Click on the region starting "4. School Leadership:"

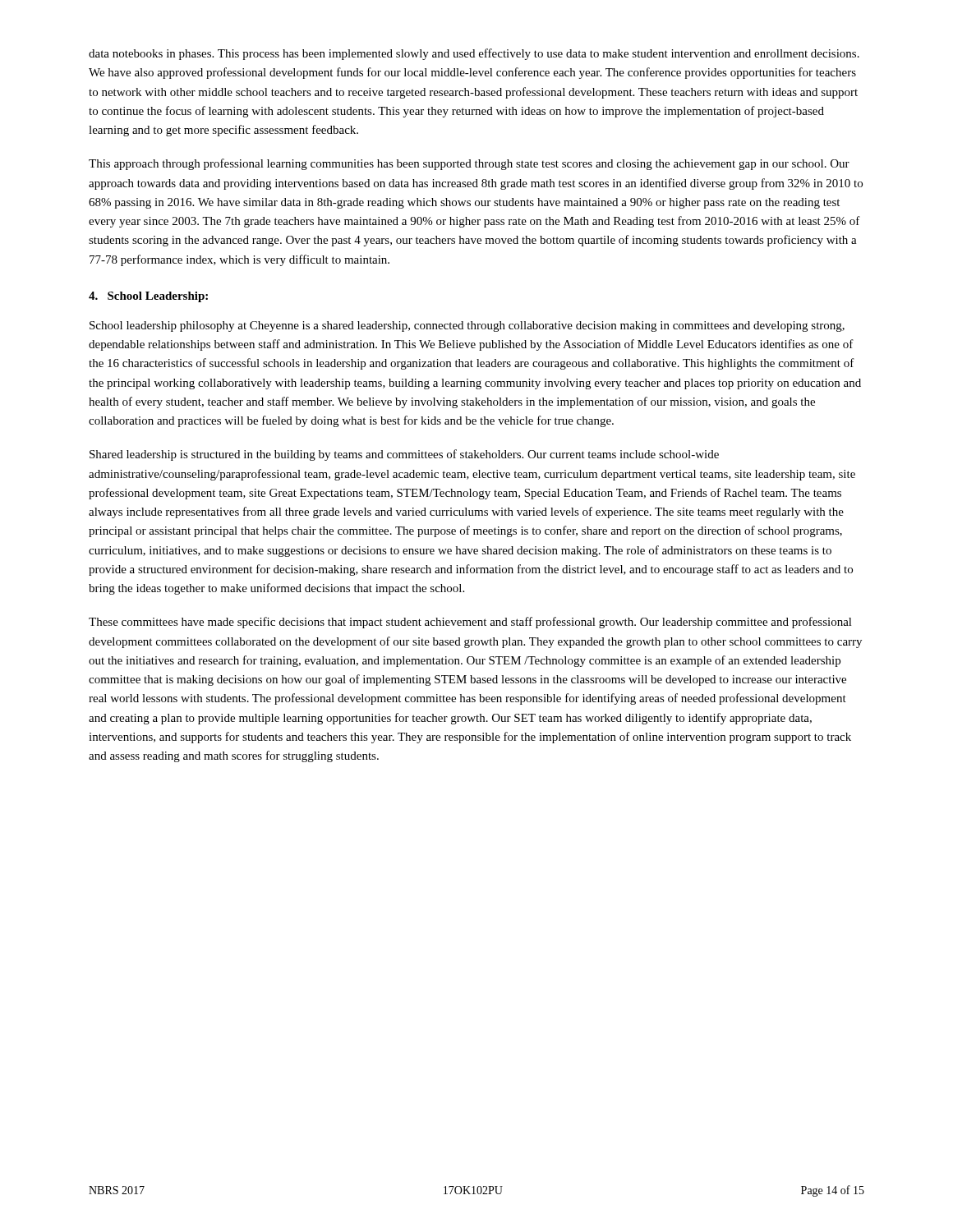[x=149, y=295]
